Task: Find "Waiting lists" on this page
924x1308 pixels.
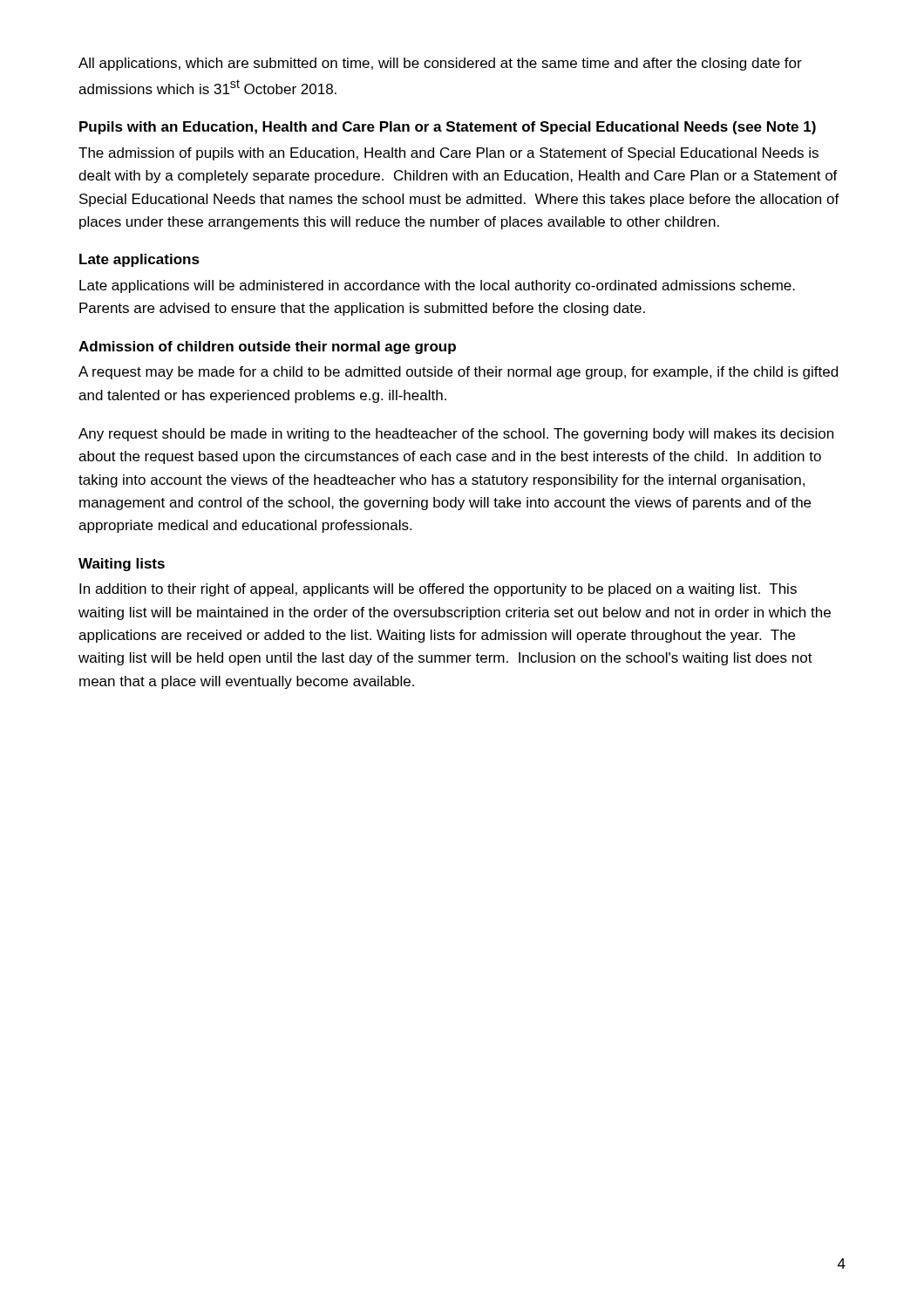Action: coord(122,565)
